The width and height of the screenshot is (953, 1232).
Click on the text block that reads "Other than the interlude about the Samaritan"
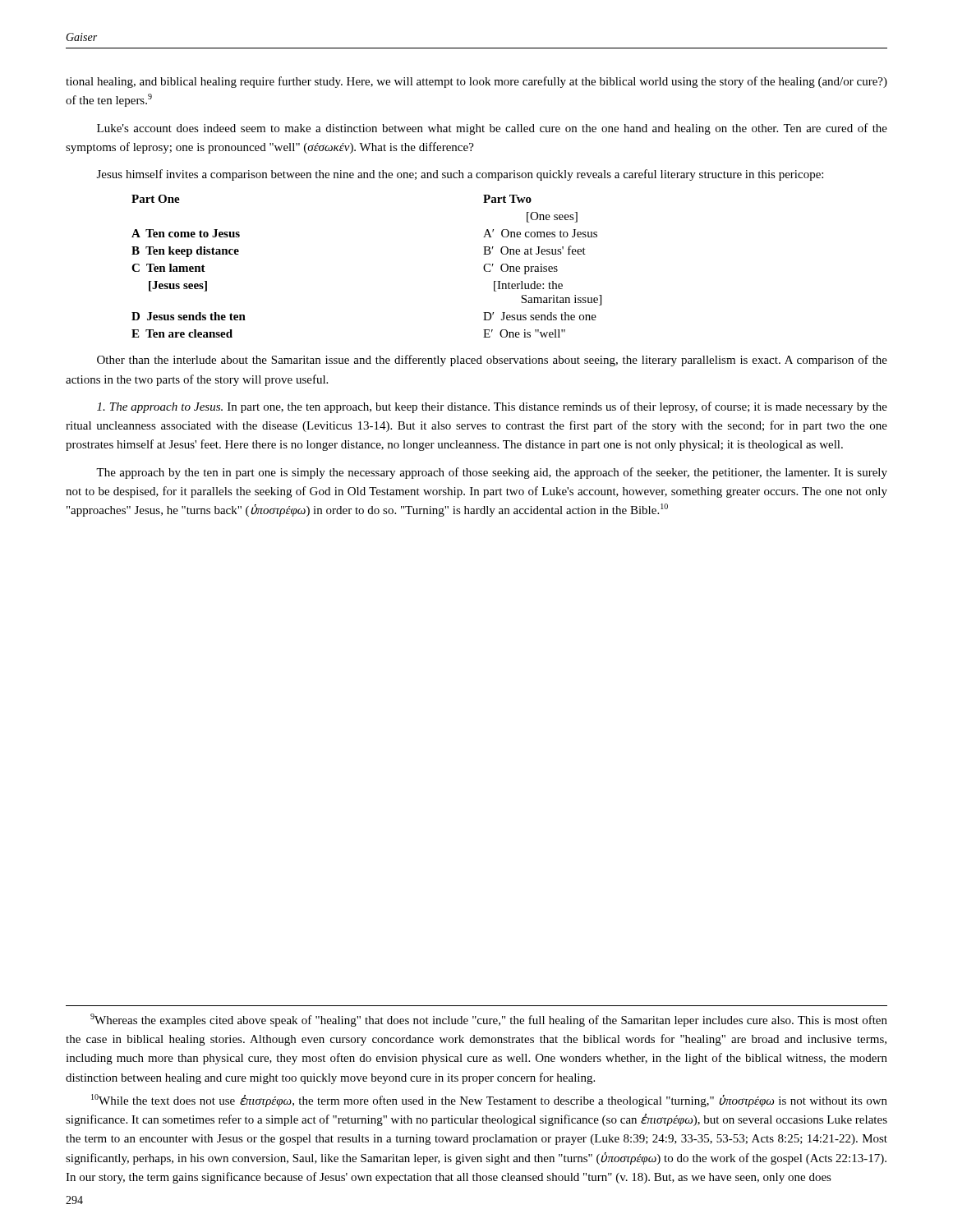click(x=476, y=370)
